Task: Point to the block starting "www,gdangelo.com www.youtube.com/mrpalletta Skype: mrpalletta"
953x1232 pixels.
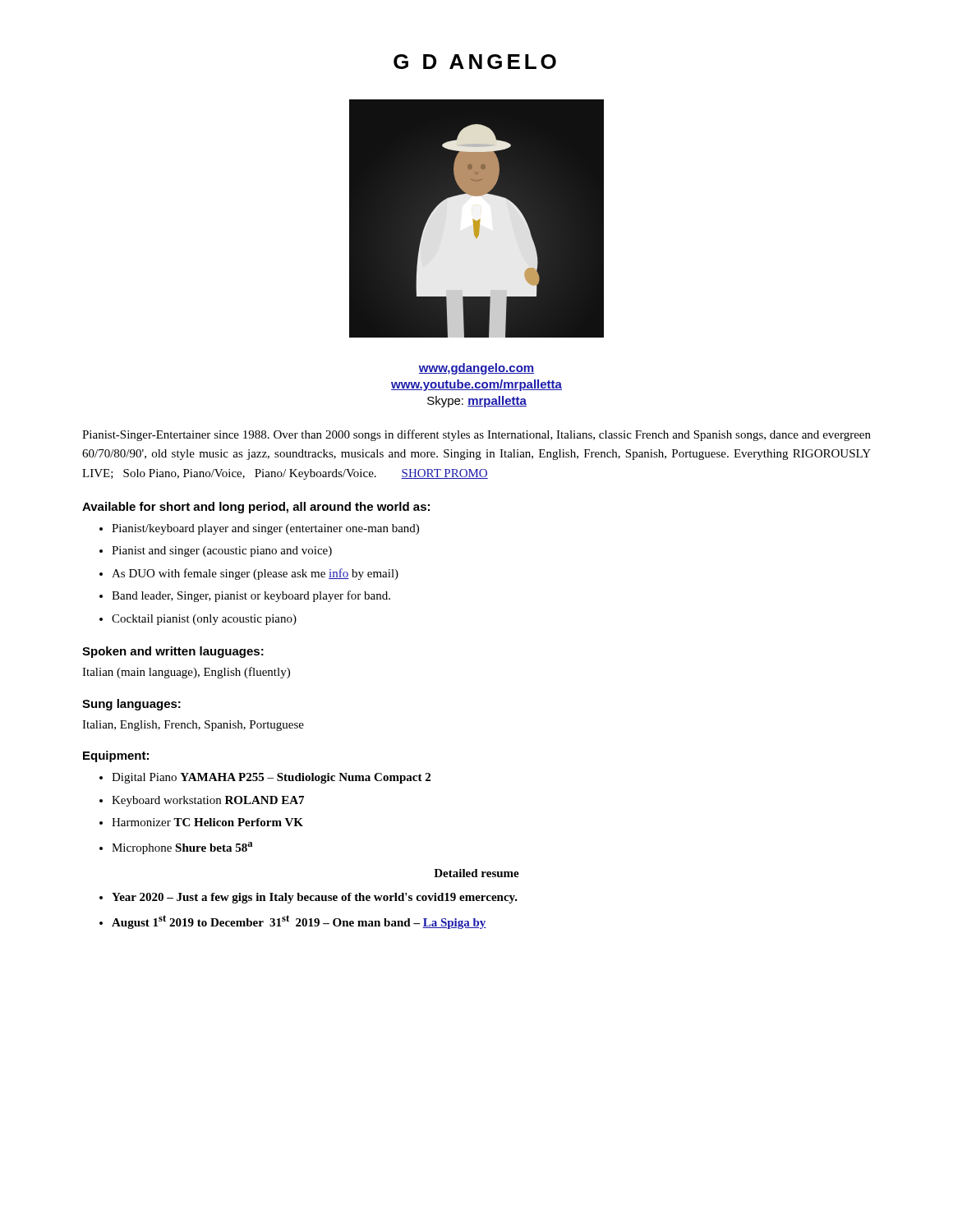Action: click(x=476, y=384)
